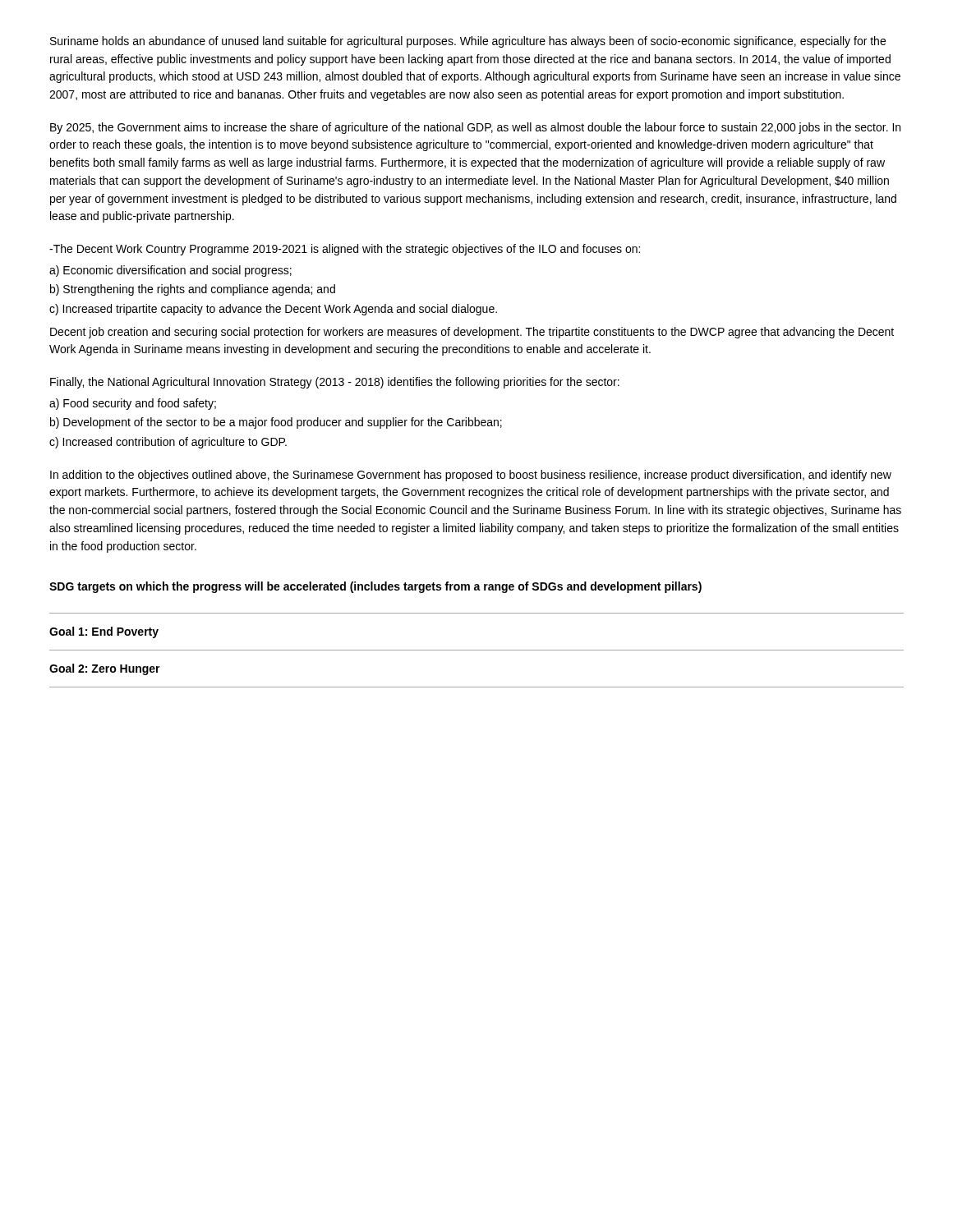Screen dimensions: 1232x953
Task: Click where it says "a) Food security and food safety;"
Action: click(133, 403)
